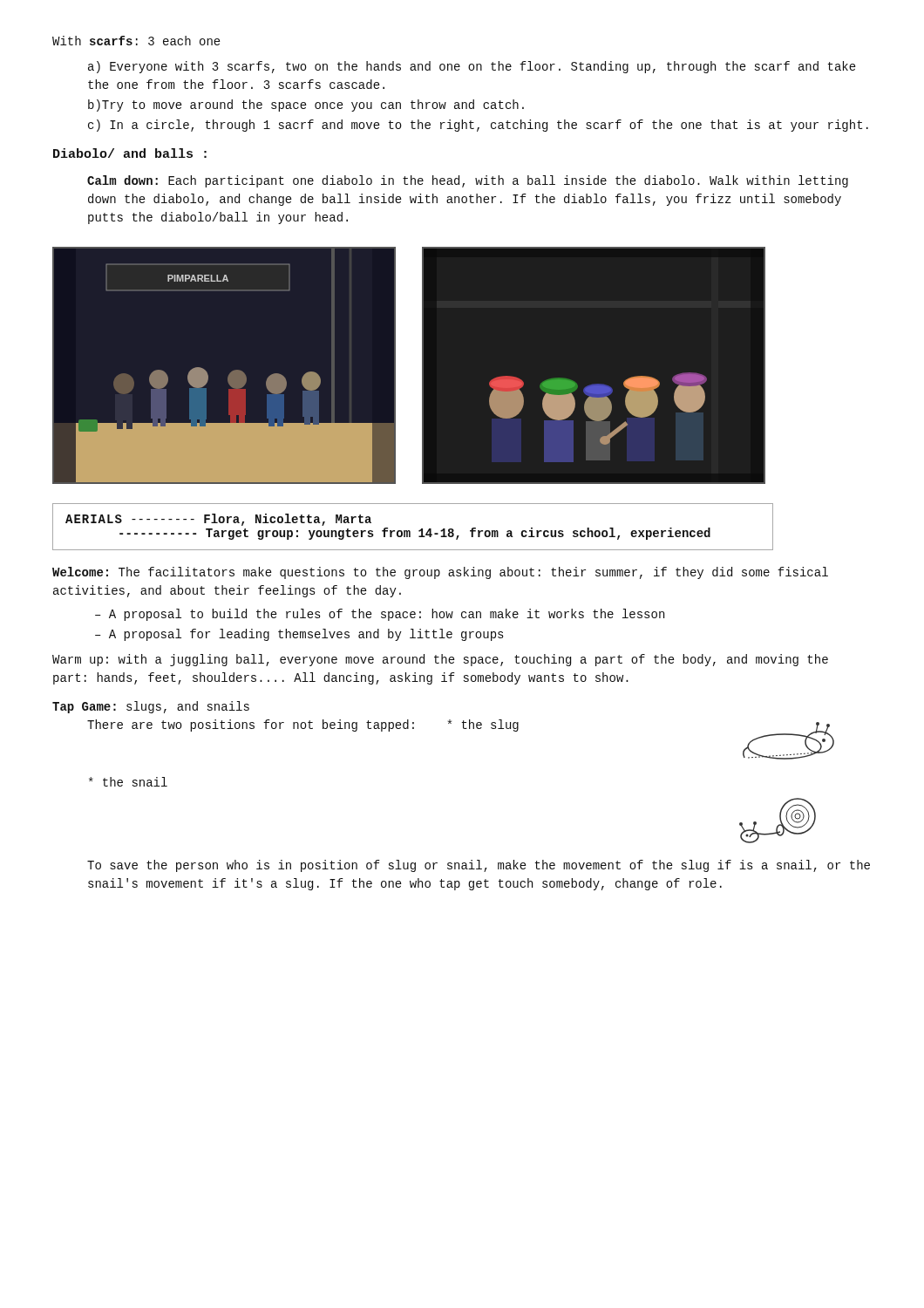
Task: Click on the list item that reads "– A proposal for leading themselves and by"
Action: [x=299, y=634]
